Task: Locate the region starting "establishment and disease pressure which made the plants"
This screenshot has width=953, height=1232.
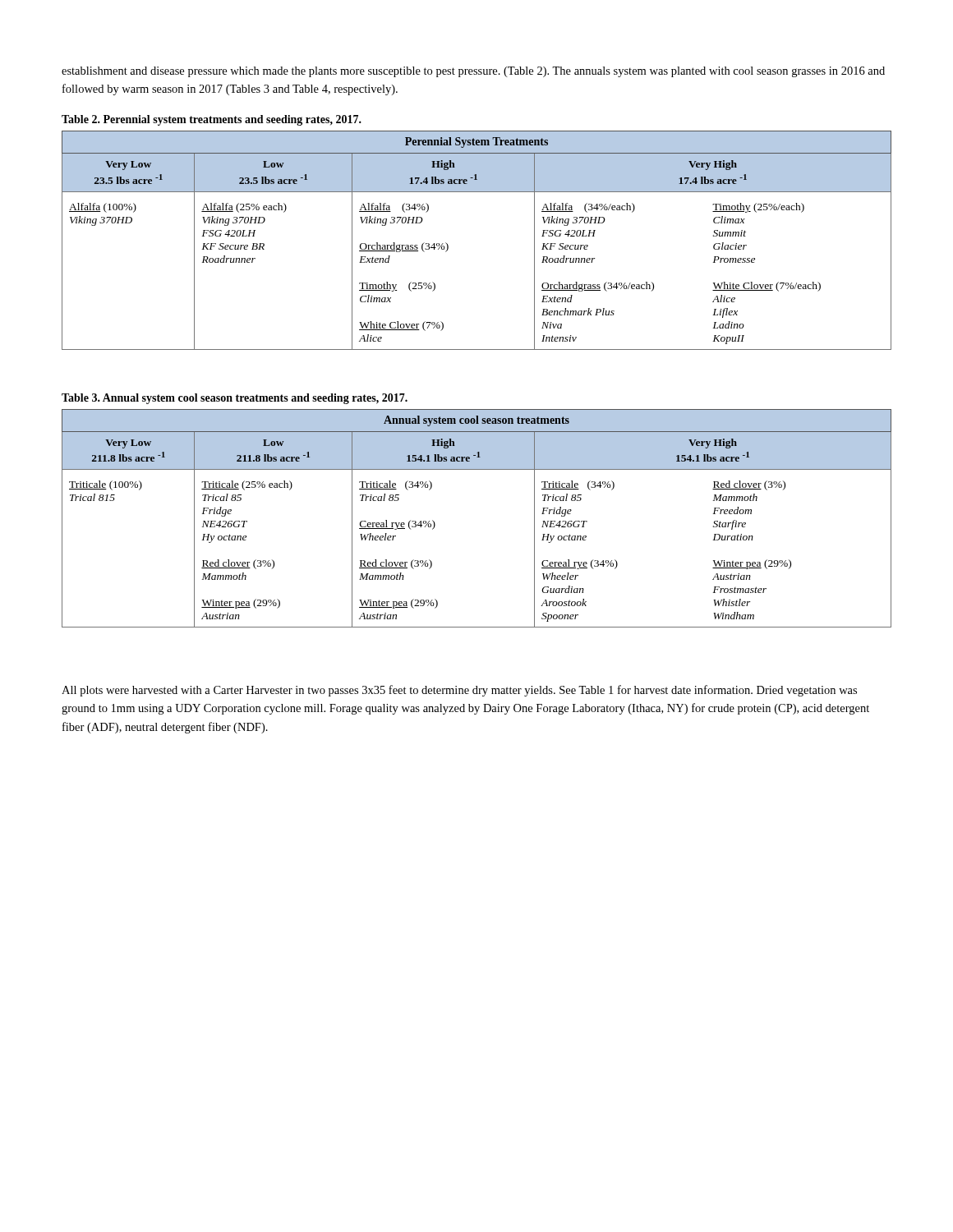Action: 476,80
